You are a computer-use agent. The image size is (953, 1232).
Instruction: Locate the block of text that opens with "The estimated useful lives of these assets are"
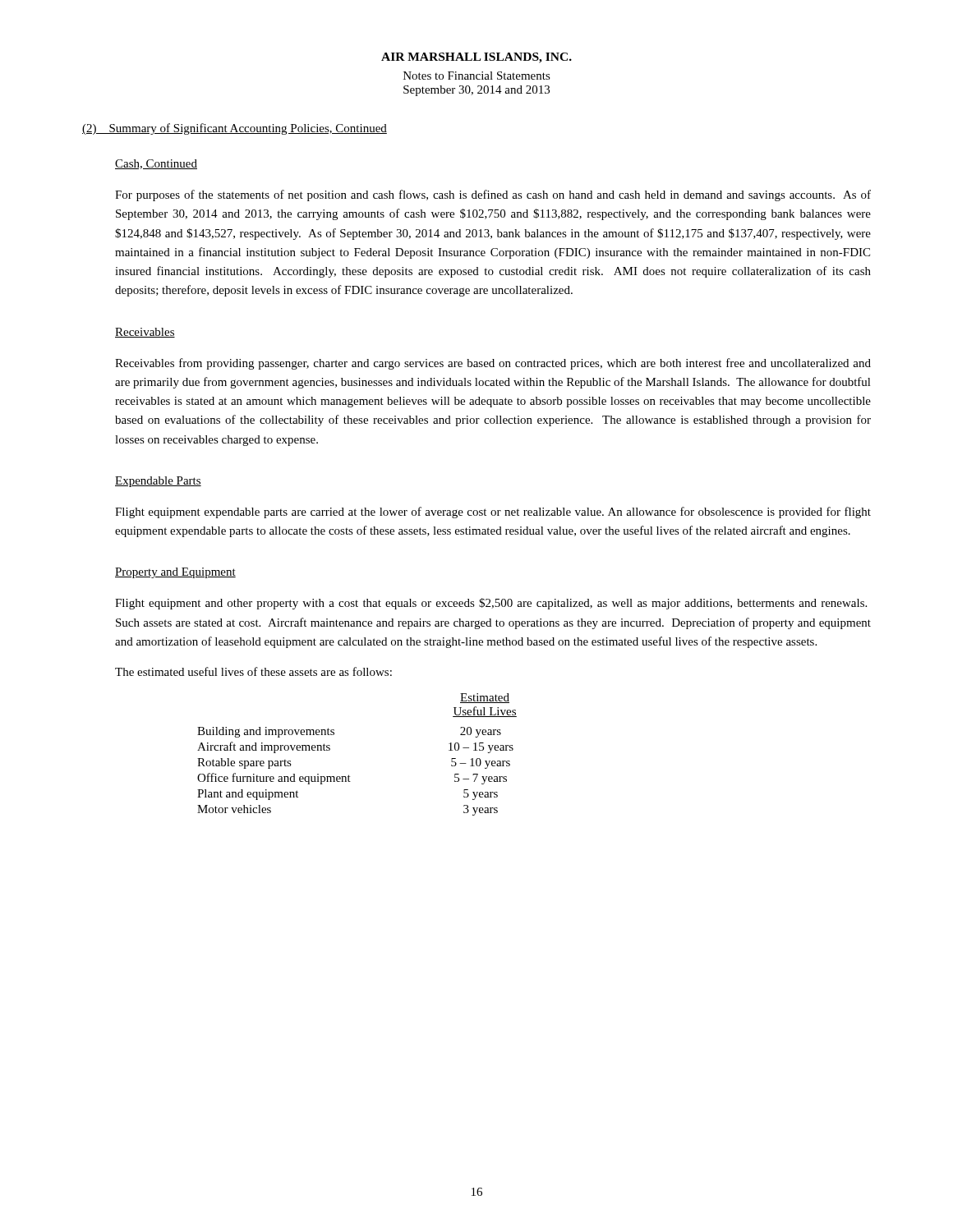[x=254, y=672]
